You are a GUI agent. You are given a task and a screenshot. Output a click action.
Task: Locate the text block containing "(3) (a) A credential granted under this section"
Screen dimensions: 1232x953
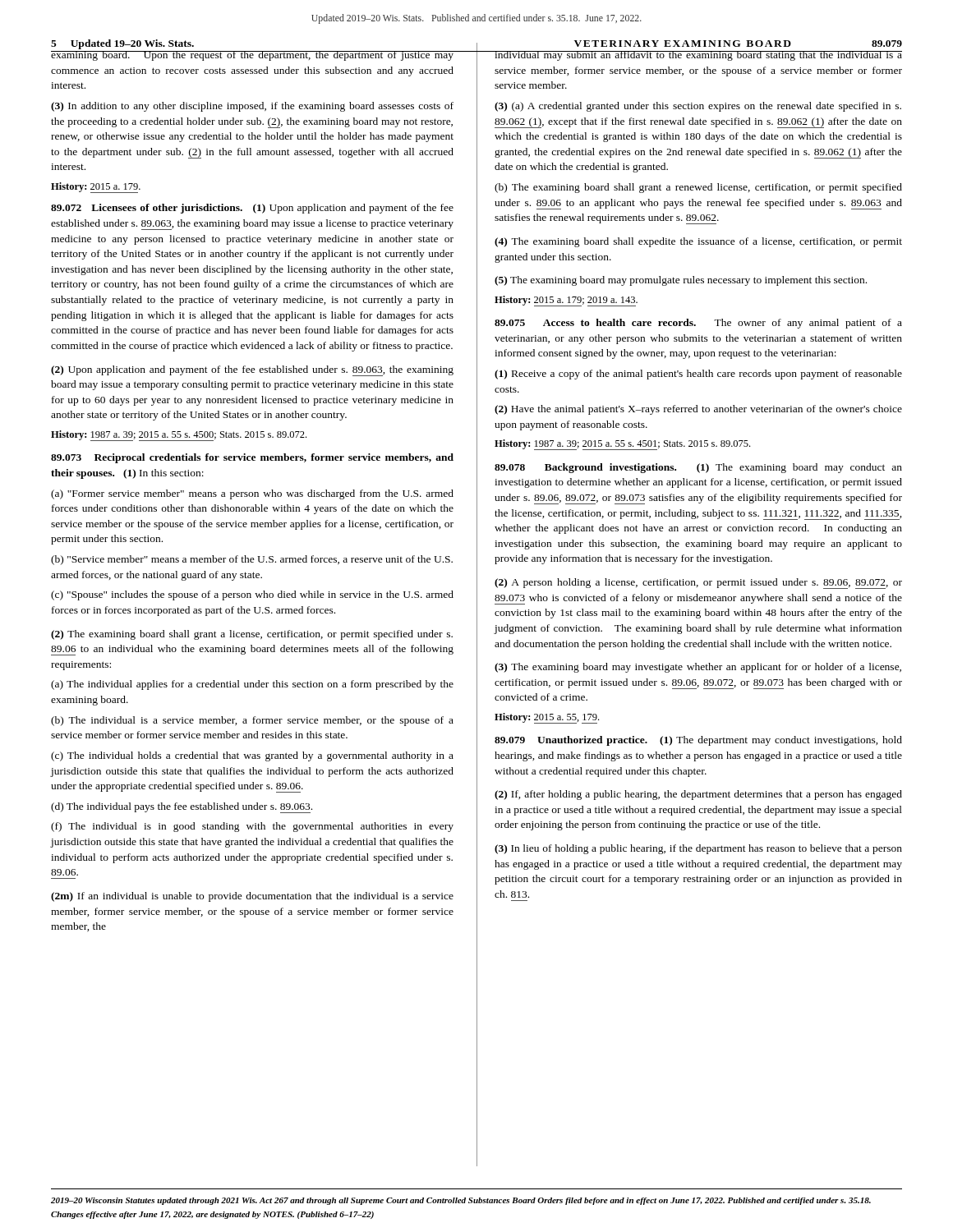698,162
